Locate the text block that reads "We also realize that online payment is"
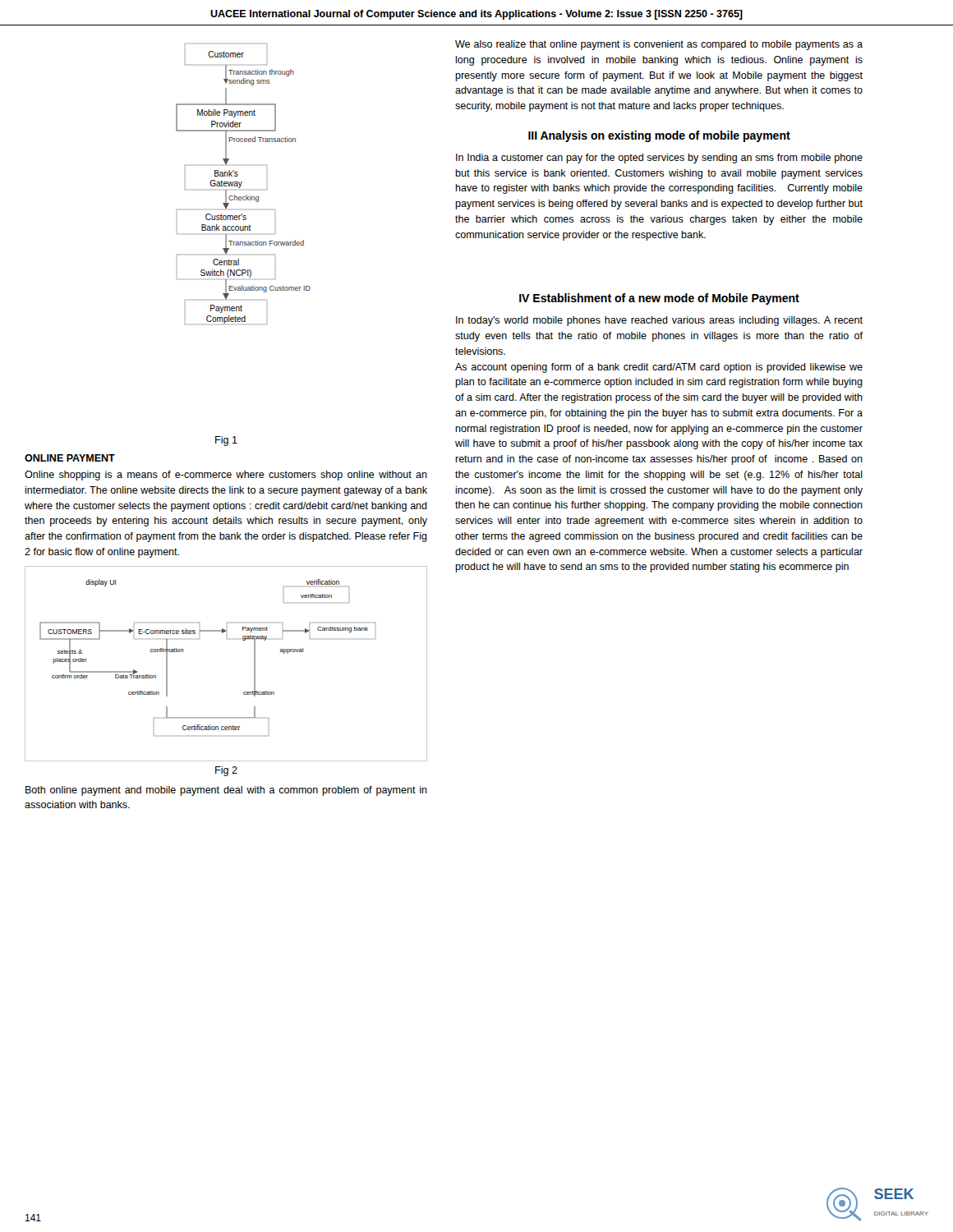 pos(659,75)
